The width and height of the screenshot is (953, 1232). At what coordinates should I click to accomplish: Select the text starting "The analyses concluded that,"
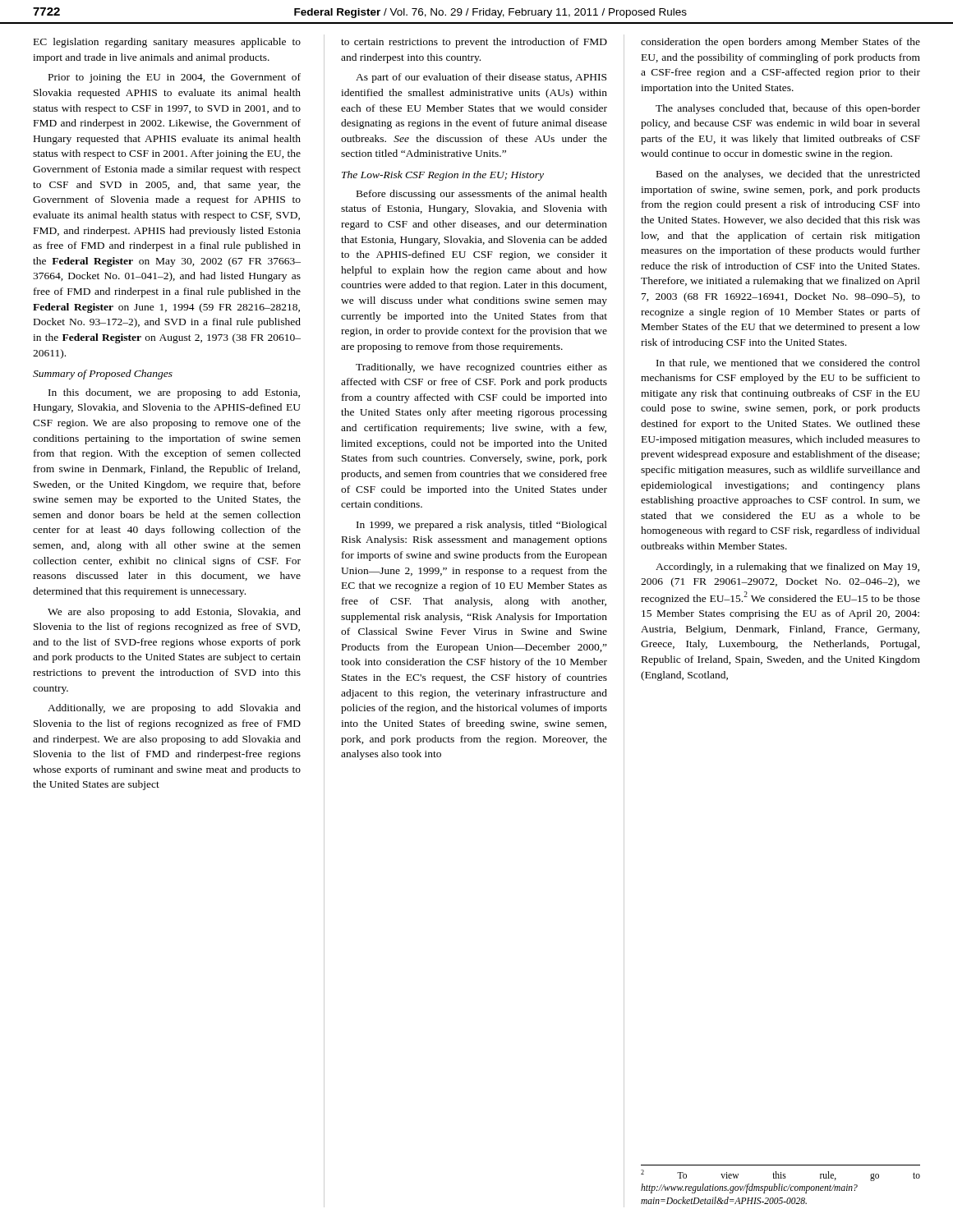pyautogui.click(x=780, y=131)
